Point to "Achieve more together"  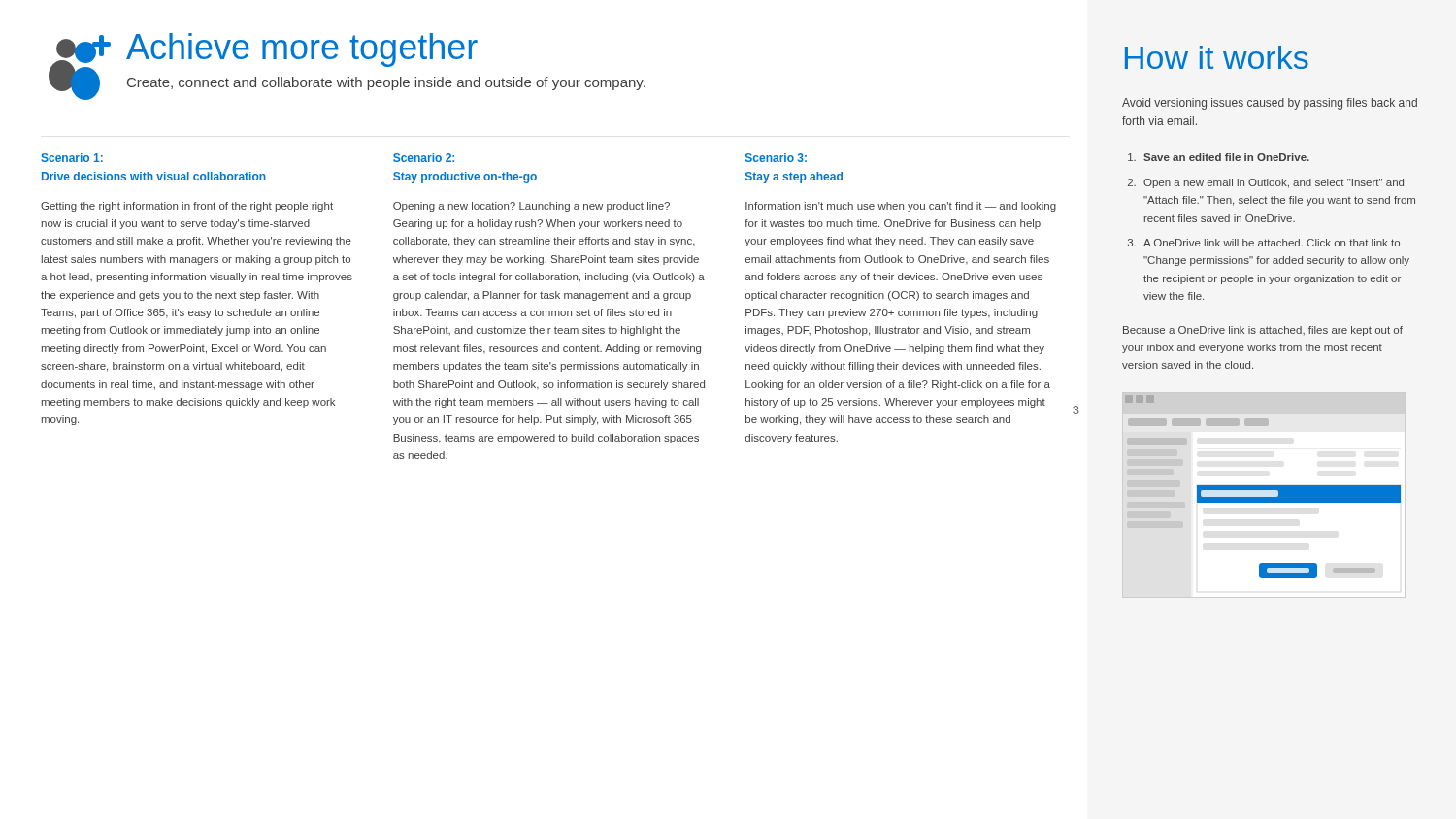pos(302,47)
